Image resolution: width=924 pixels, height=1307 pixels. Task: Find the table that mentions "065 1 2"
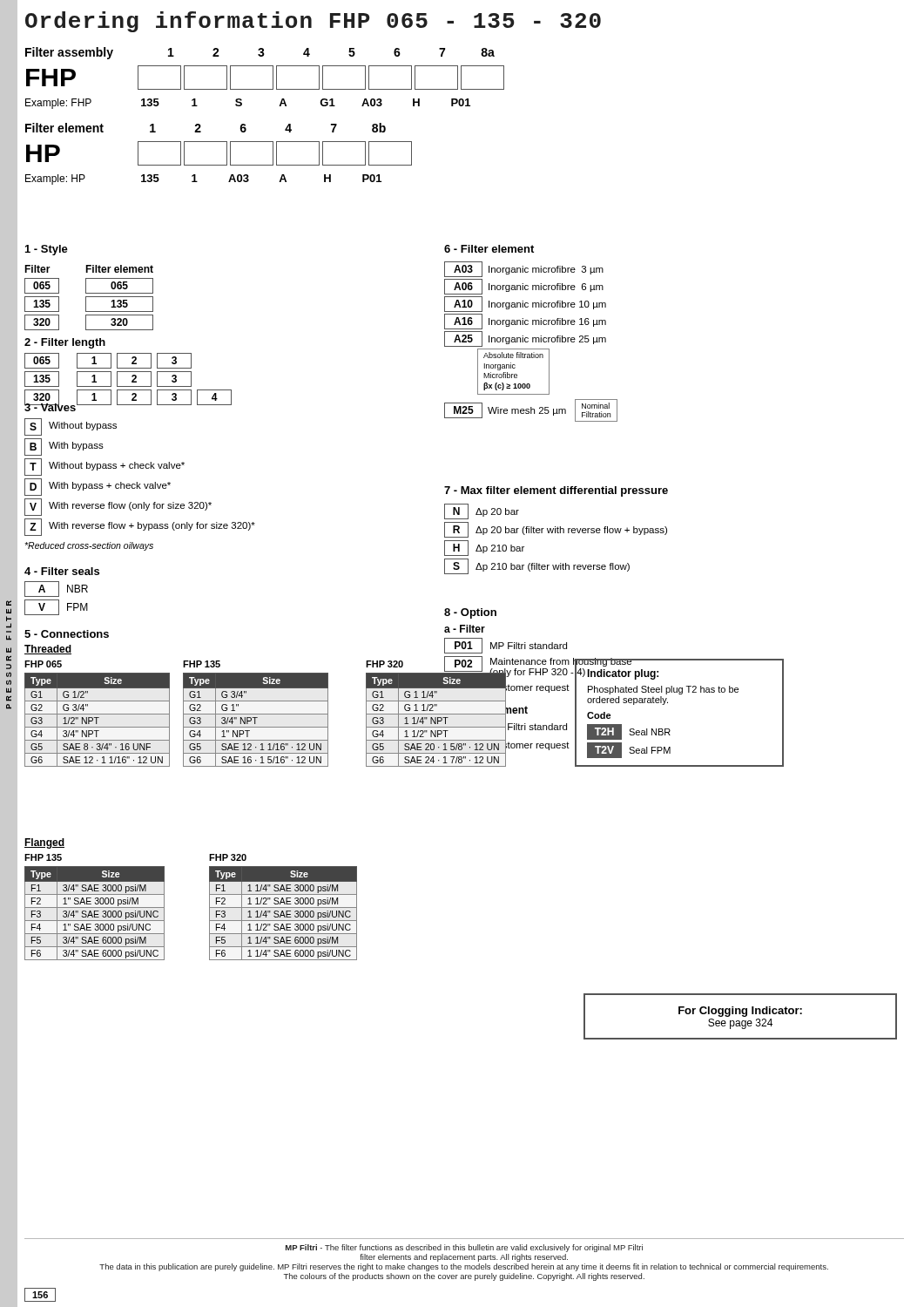pyautogui.click(x=128, y=379)
